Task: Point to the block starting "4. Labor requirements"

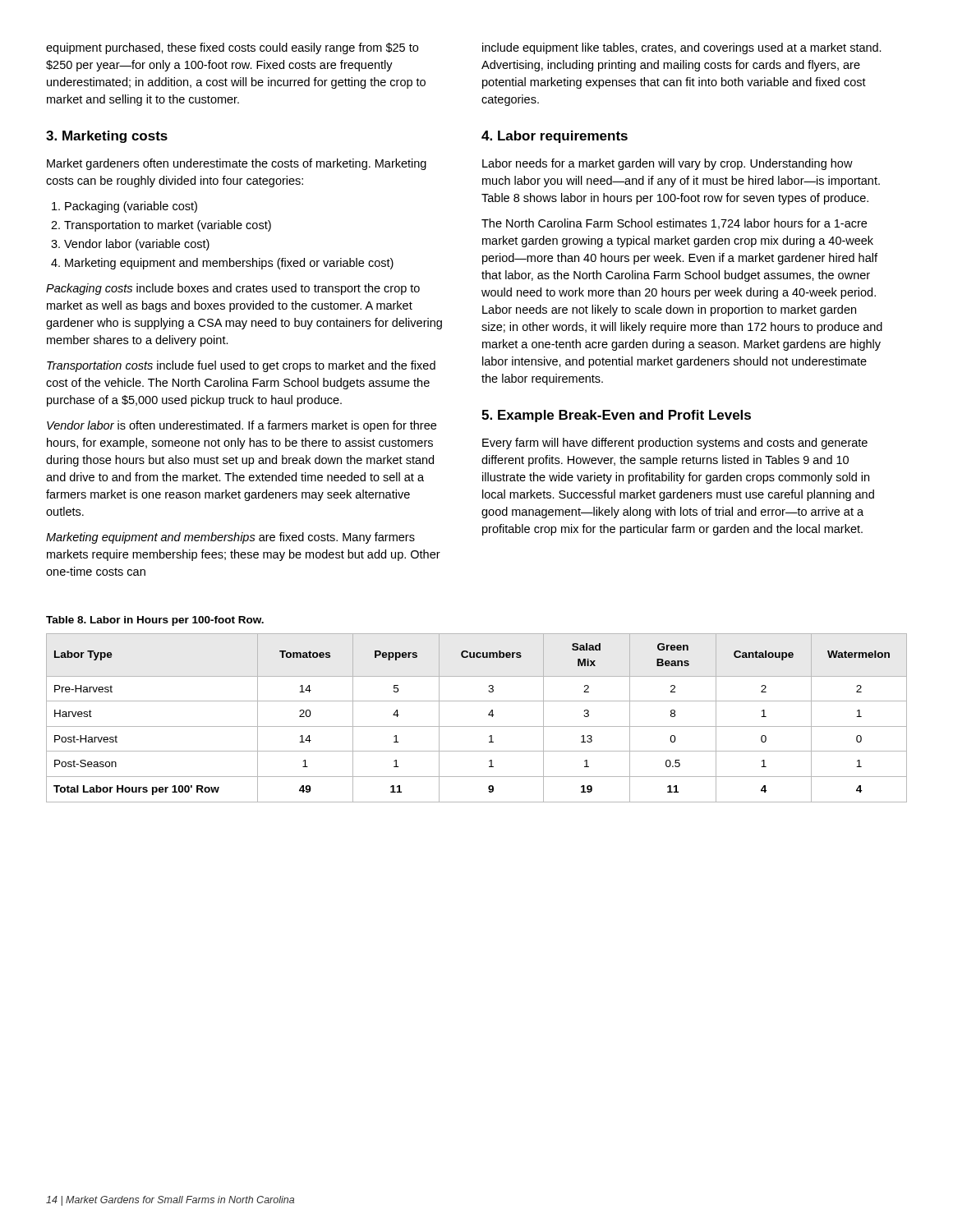Action: pyautogui.click(x=555, y=137)
